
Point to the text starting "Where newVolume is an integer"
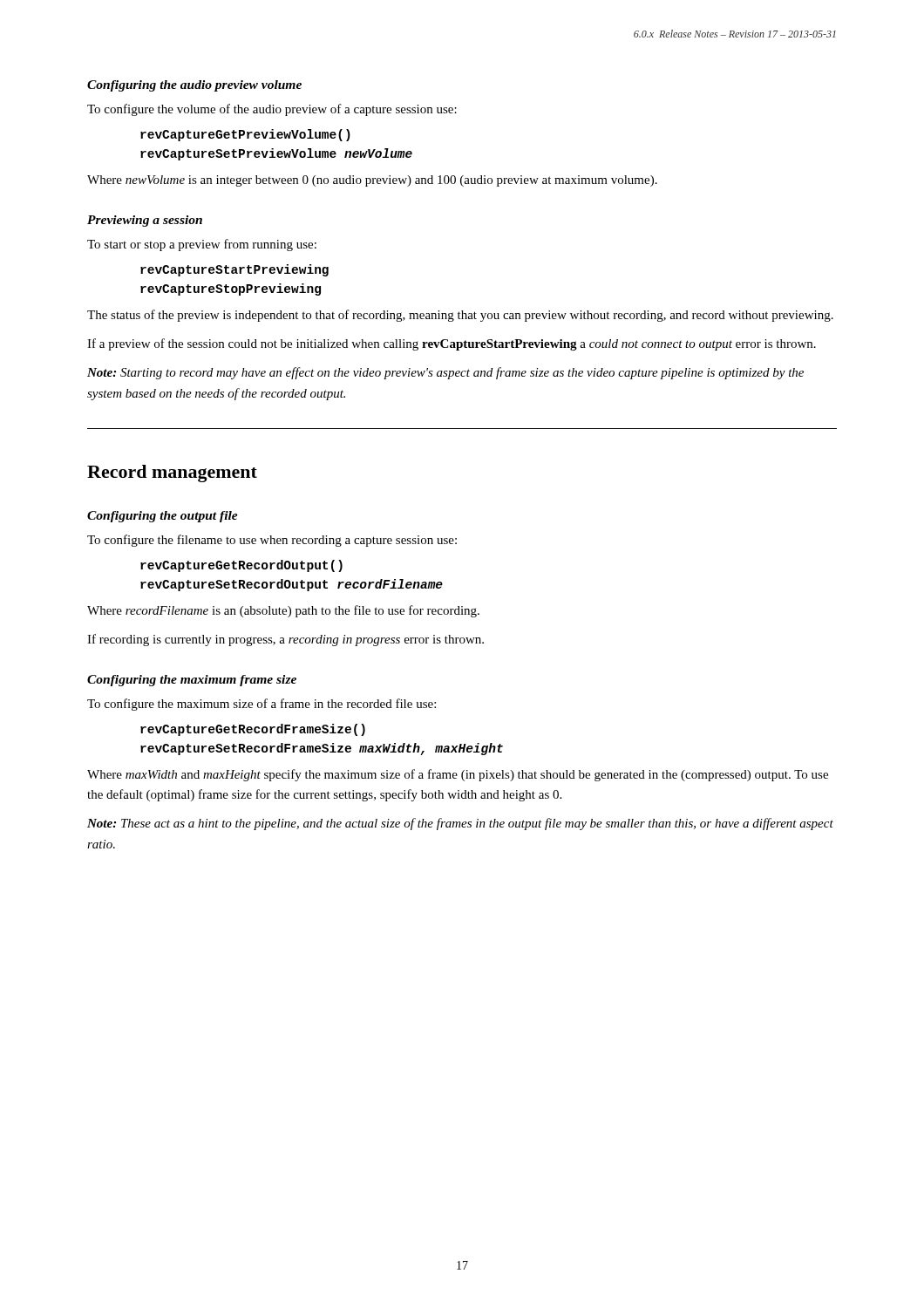(372, 180)
